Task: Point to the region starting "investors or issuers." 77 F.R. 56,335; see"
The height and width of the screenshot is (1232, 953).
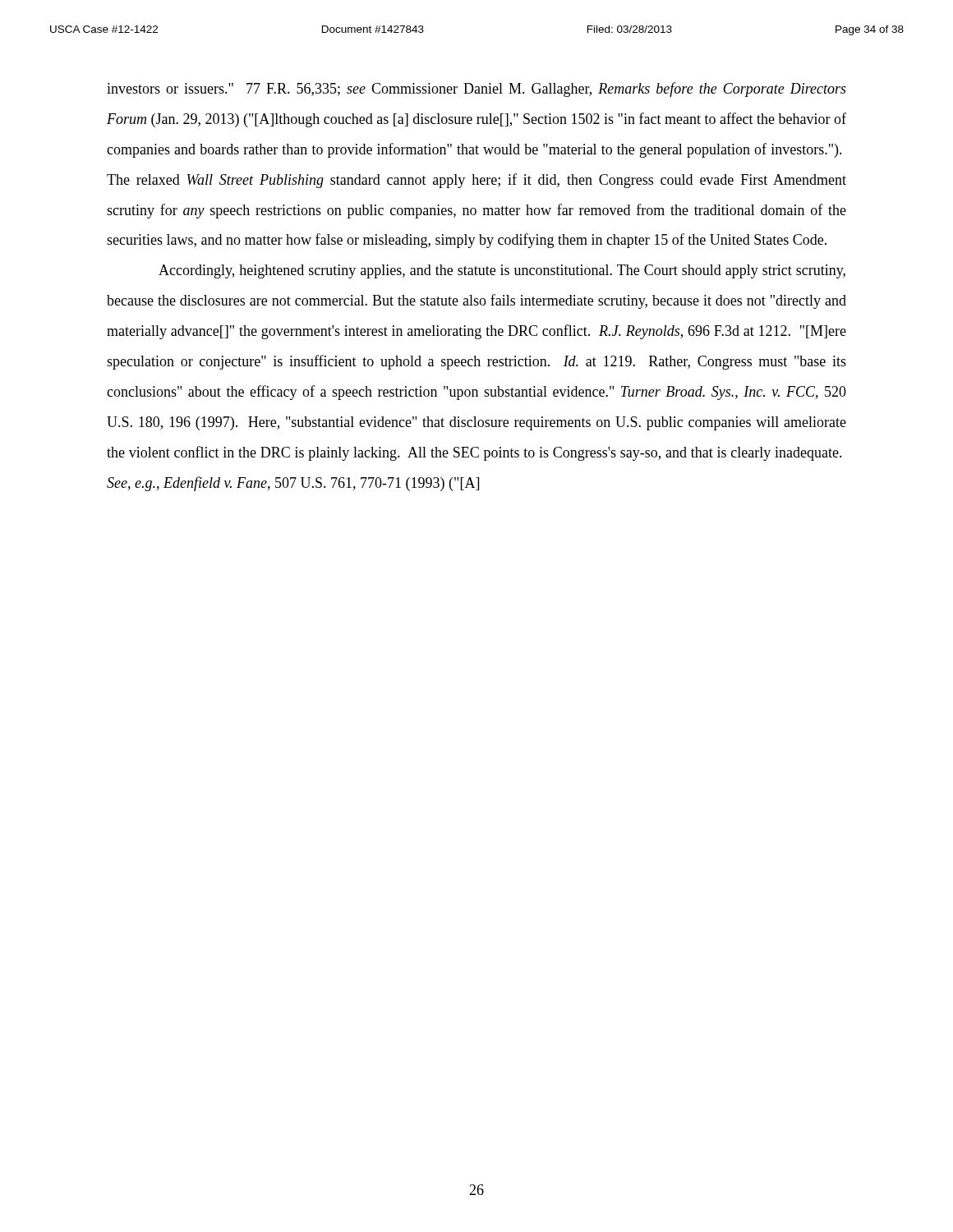Action: [476, 286]
